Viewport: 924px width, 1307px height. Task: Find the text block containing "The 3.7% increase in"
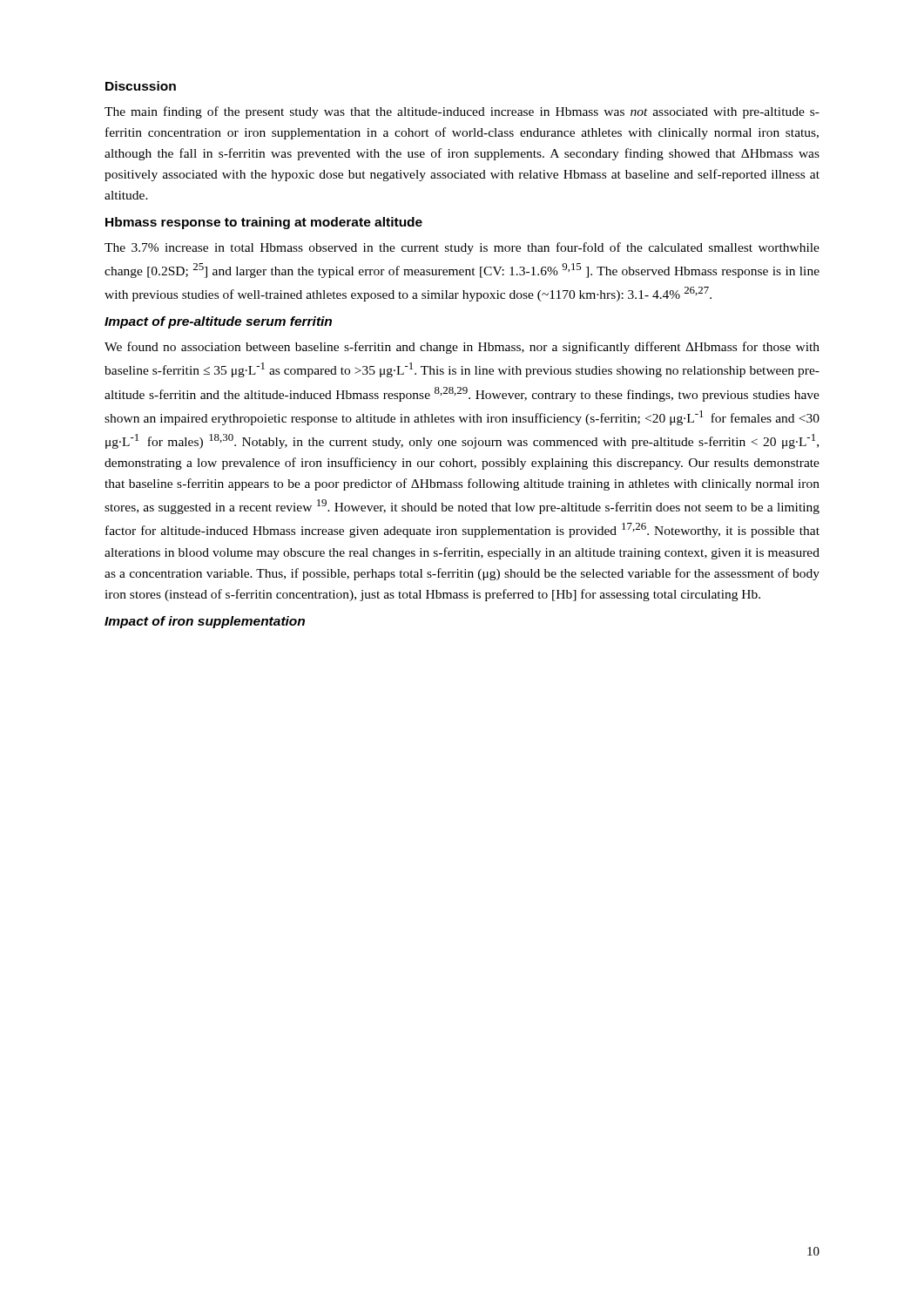[462, 271]
